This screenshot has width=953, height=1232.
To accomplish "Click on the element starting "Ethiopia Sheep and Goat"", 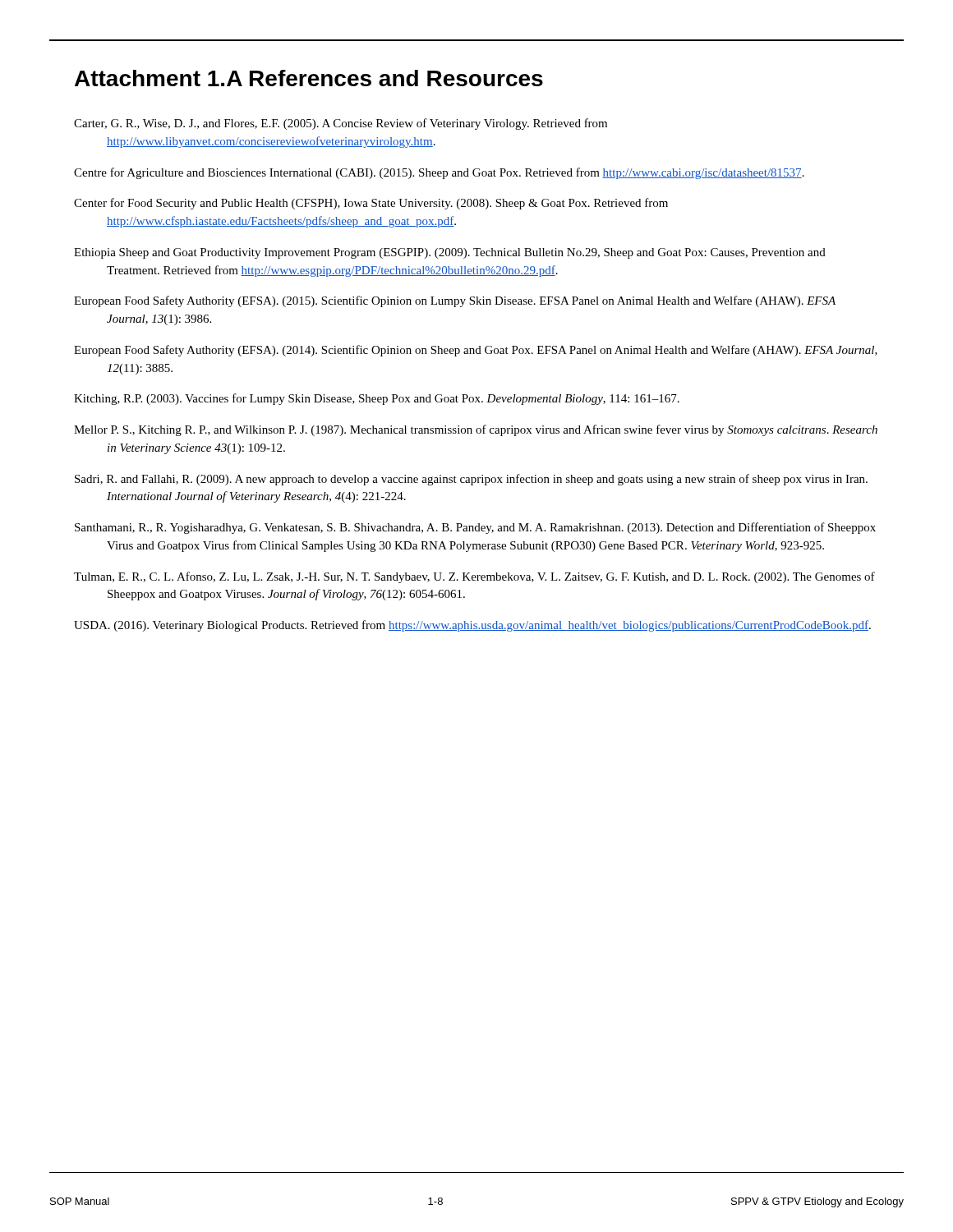I will (x=450, y=261).
